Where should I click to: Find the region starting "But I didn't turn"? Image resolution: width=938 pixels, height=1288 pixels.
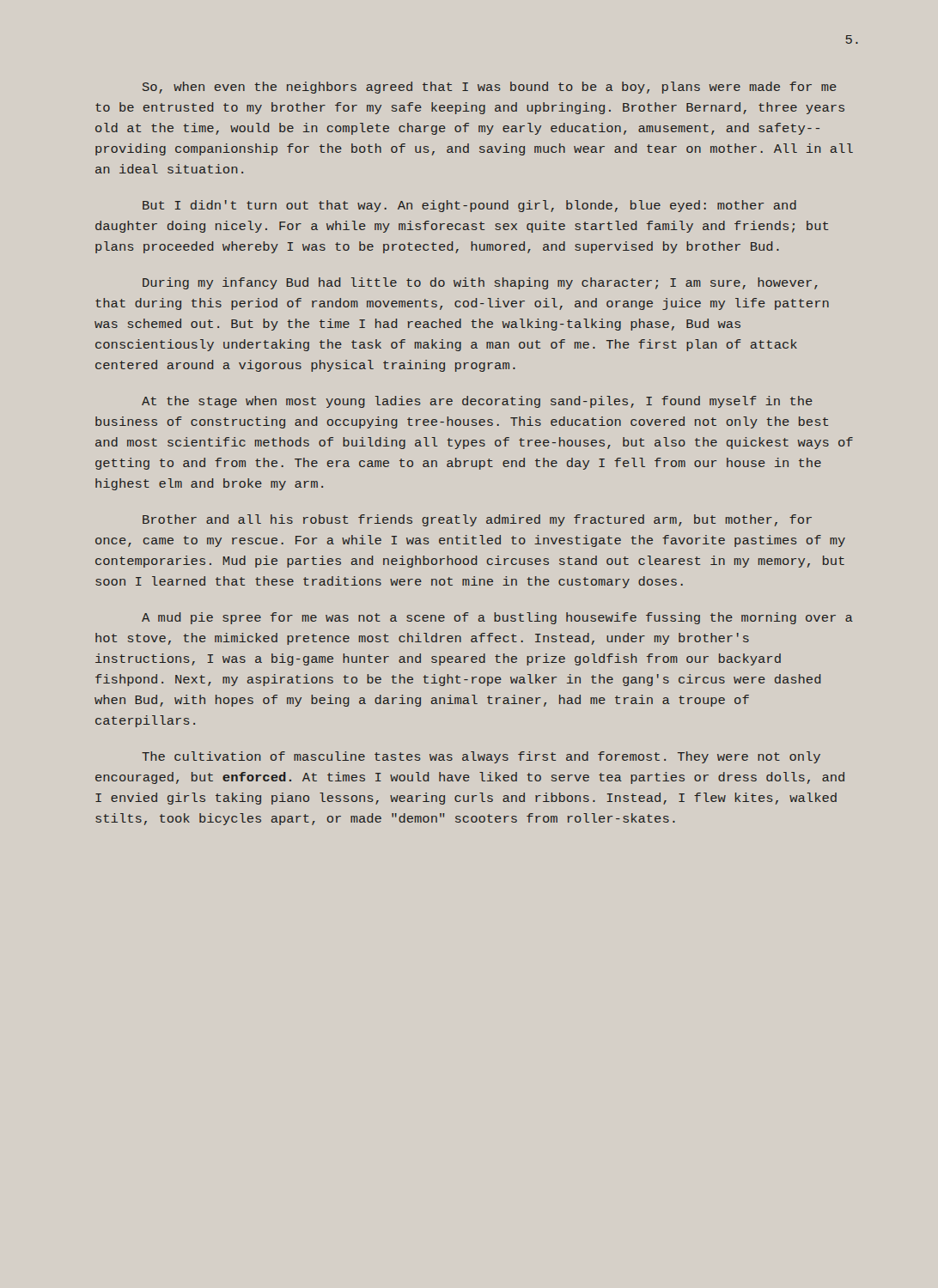[462, 227]
